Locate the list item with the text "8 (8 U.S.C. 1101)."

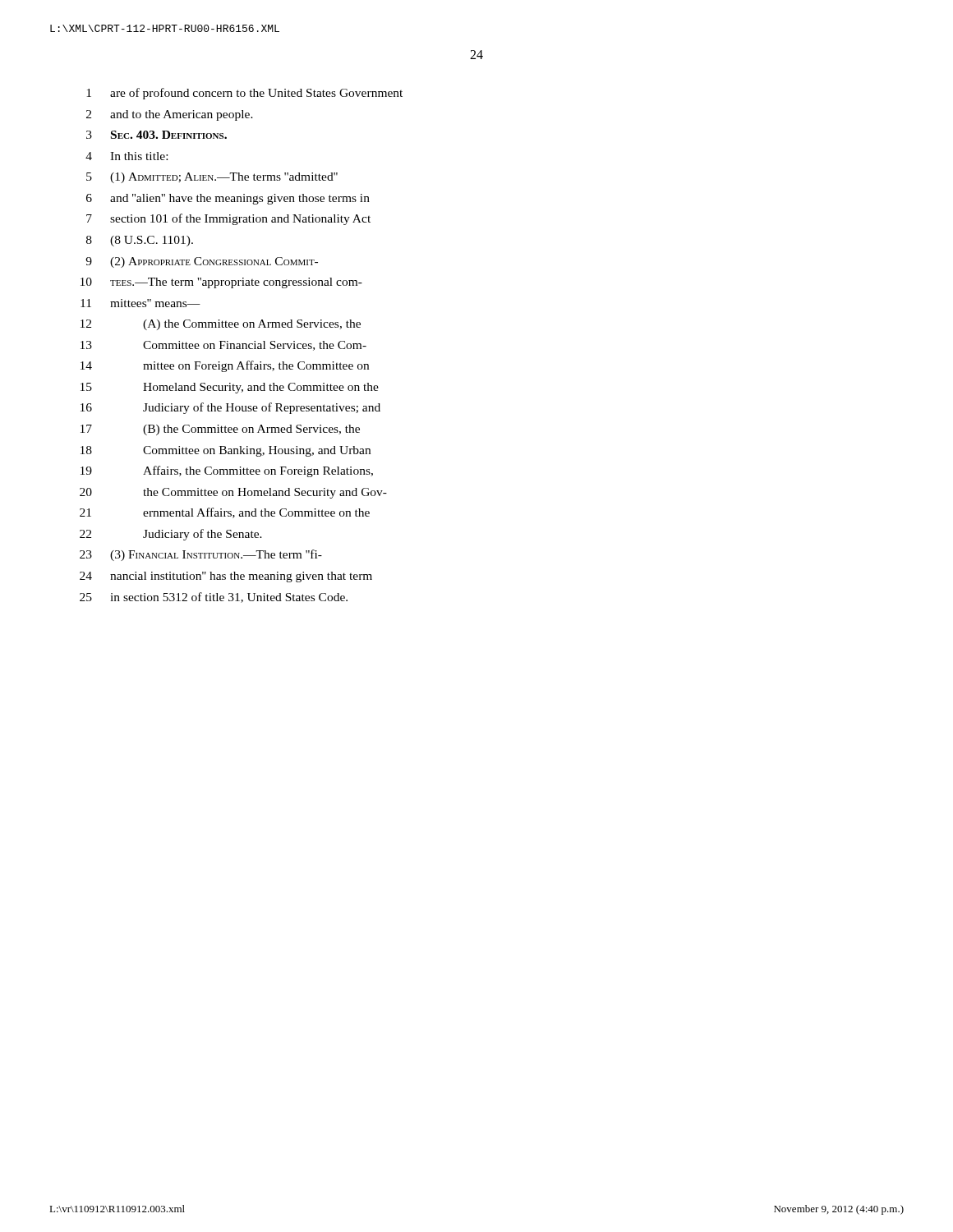[140, 241]
